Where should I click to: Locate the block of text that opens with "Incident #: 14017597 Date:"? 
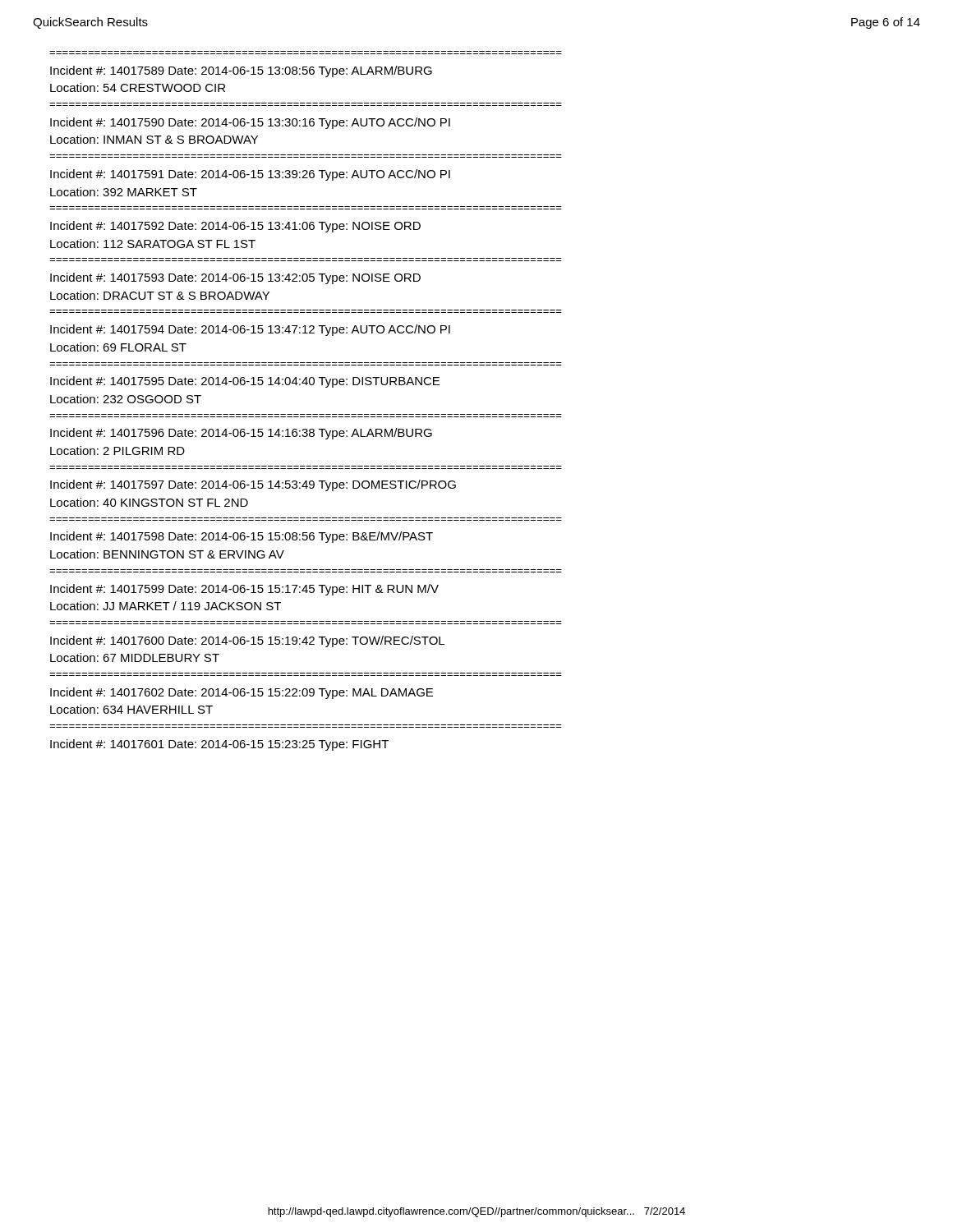tap(253, 485)
